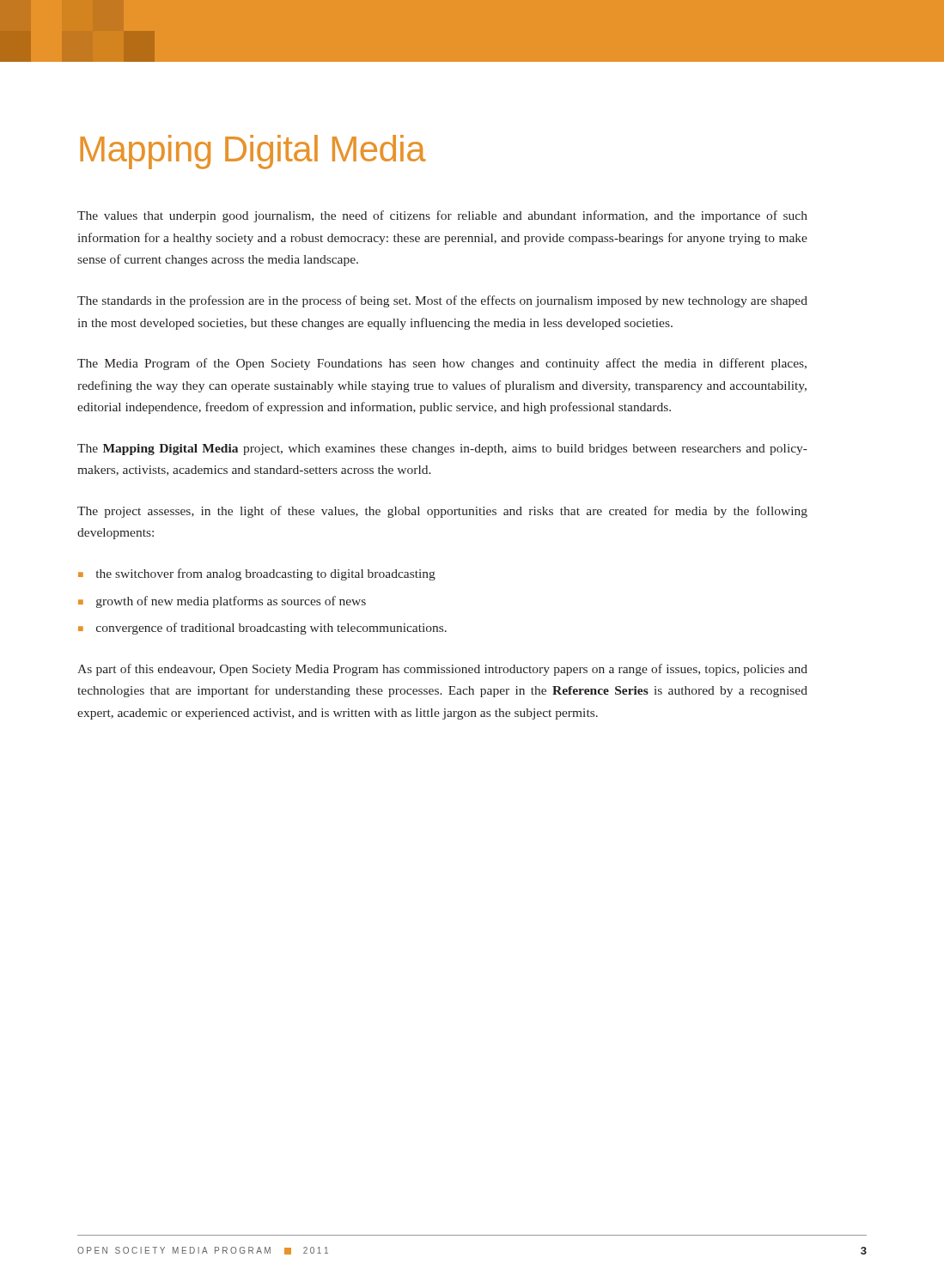Select the region starting "Mapping Digital Media"
Image resolution: width=944 pixels, height=1288 pixels.
(442, 150)
